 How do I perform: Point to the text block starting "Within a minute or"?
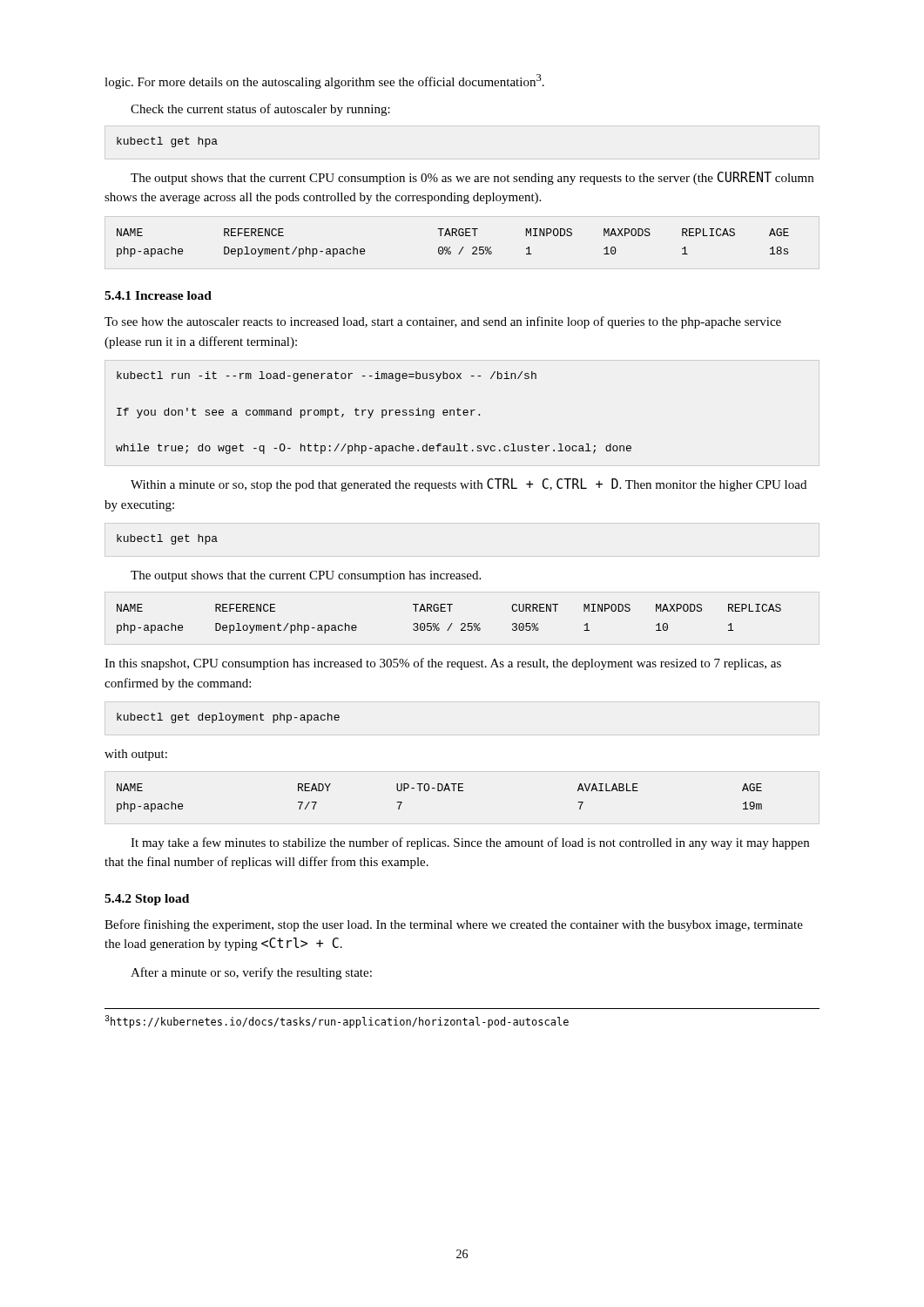click(x=456, y=494)
